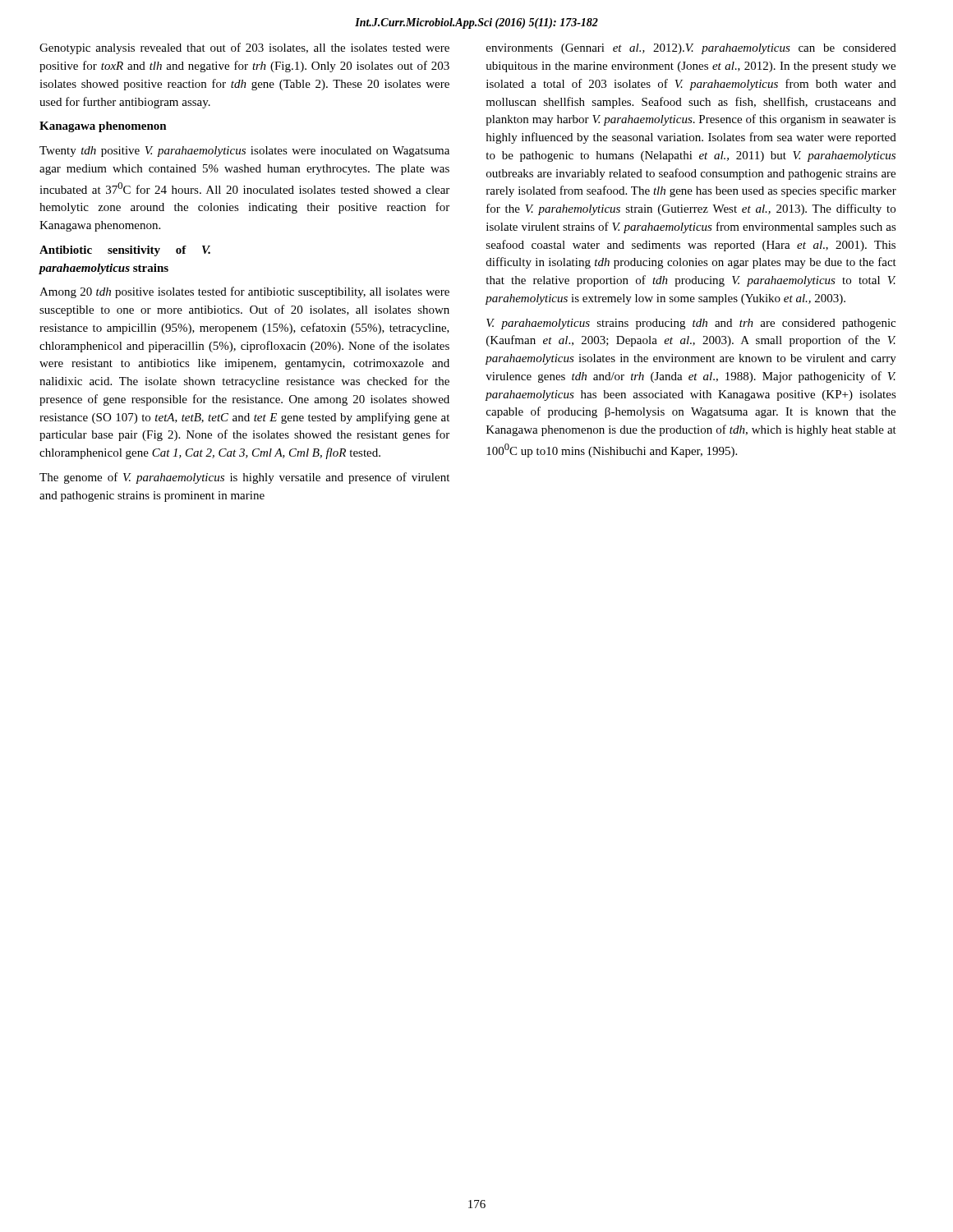Click the passage that begins "V. parahaemolyticus strains producing tdh and"

click(x=691, y=387)
